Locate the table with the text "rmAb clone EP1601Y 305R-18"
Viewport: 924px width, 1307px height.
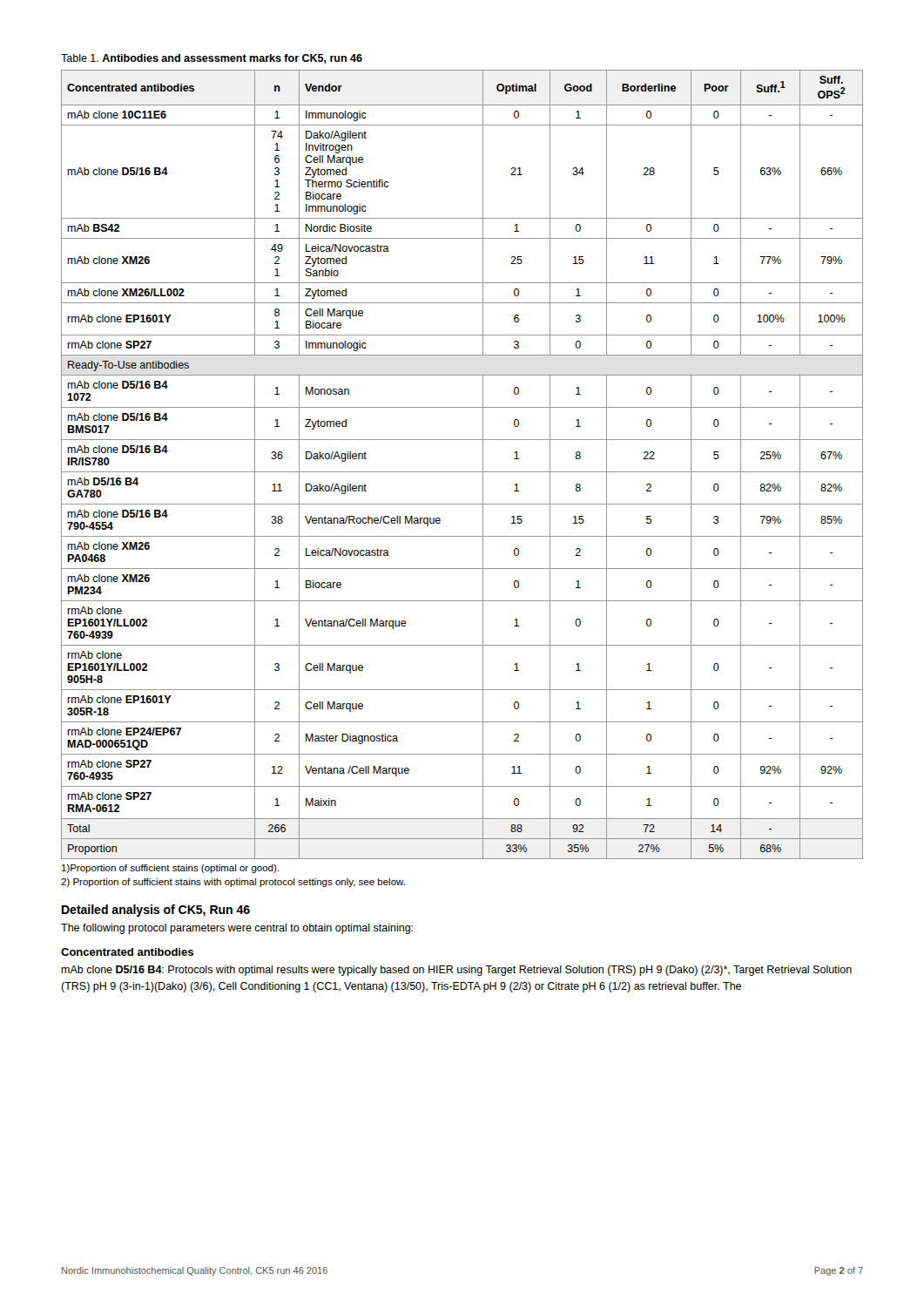[462, 464]
